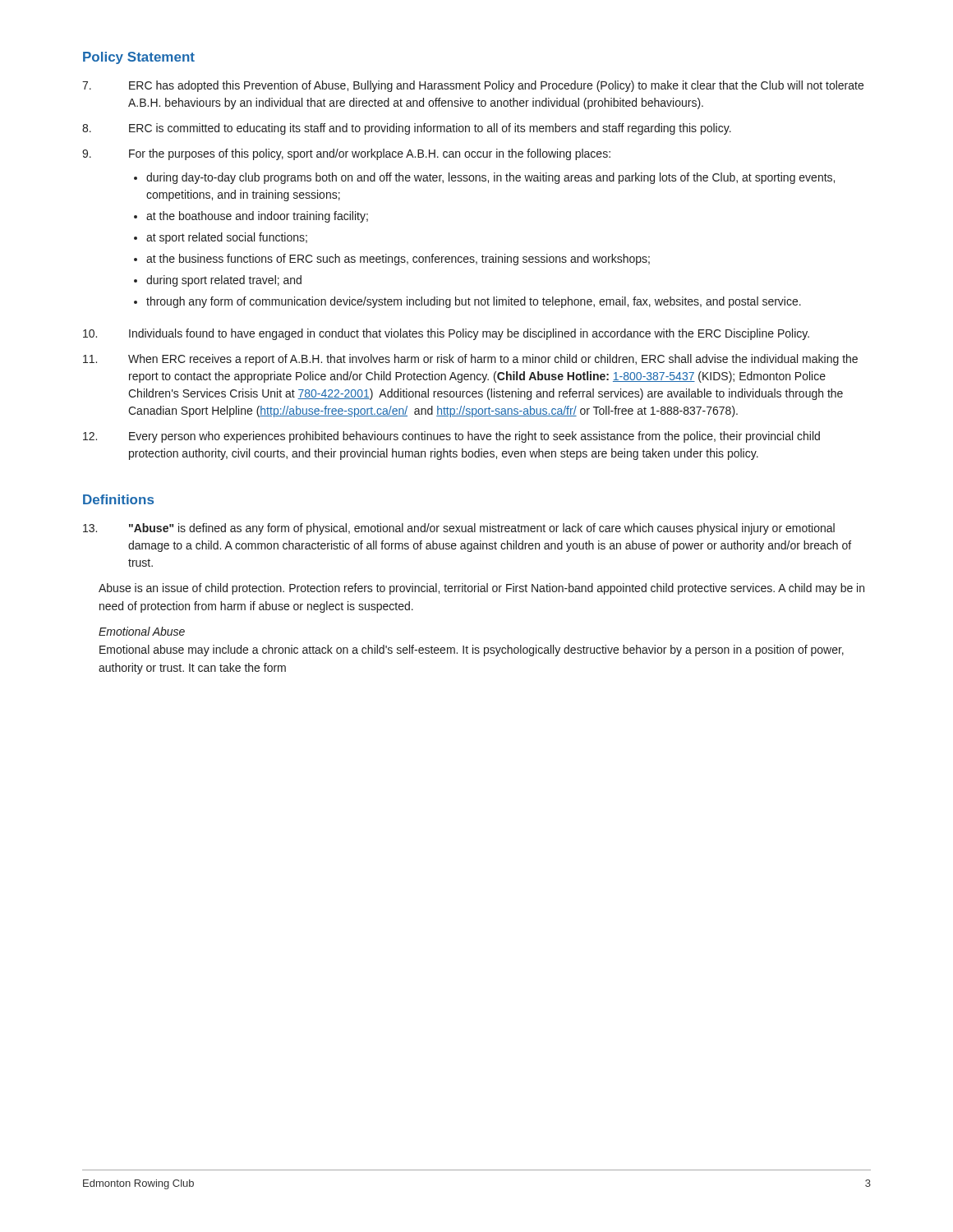Click on the list item containing "during sport related travel;"

(x=224, y=280)
